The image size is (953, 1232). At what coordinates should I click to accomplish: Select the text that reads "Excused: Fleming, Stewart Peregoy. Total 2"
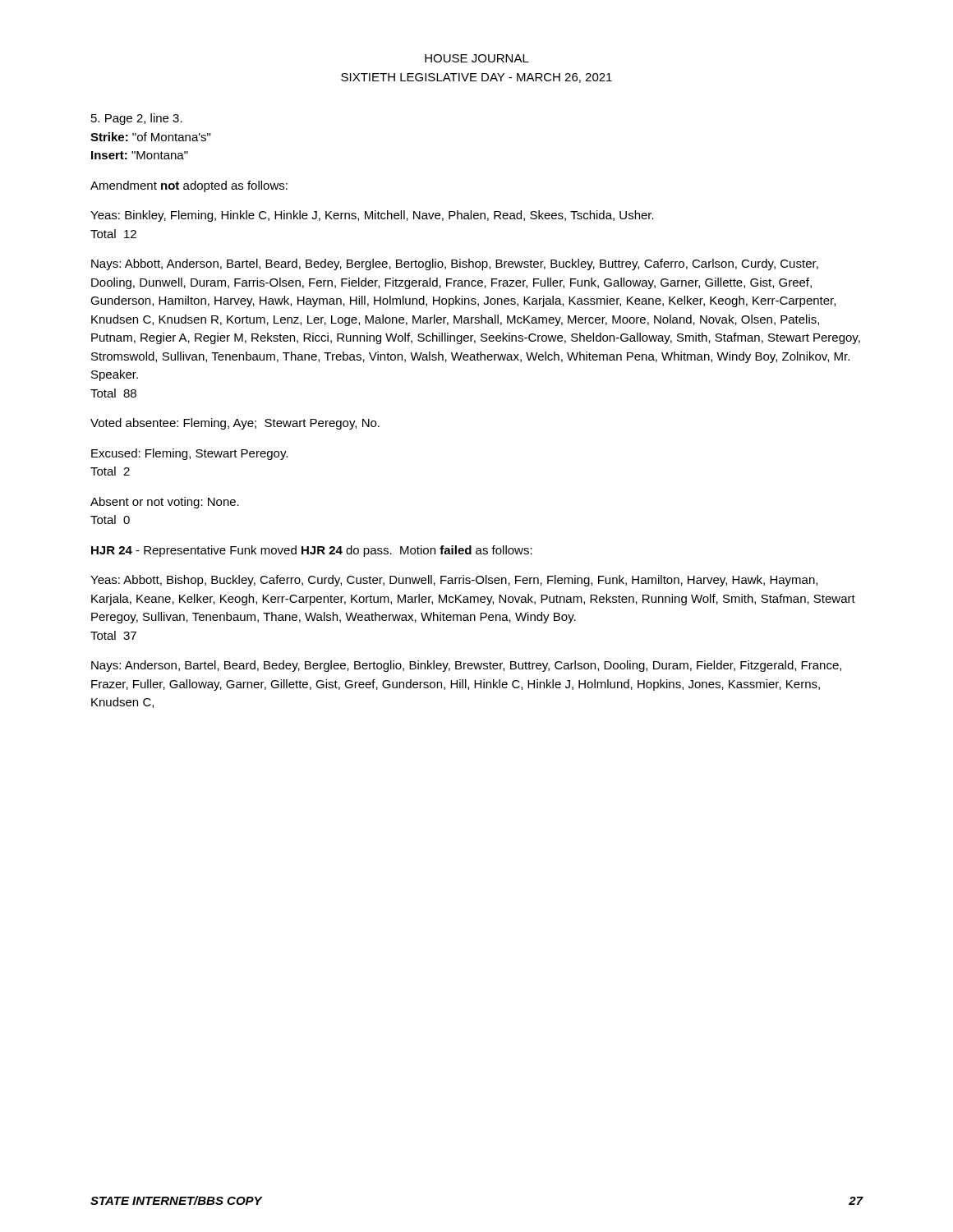pos(190,462)
